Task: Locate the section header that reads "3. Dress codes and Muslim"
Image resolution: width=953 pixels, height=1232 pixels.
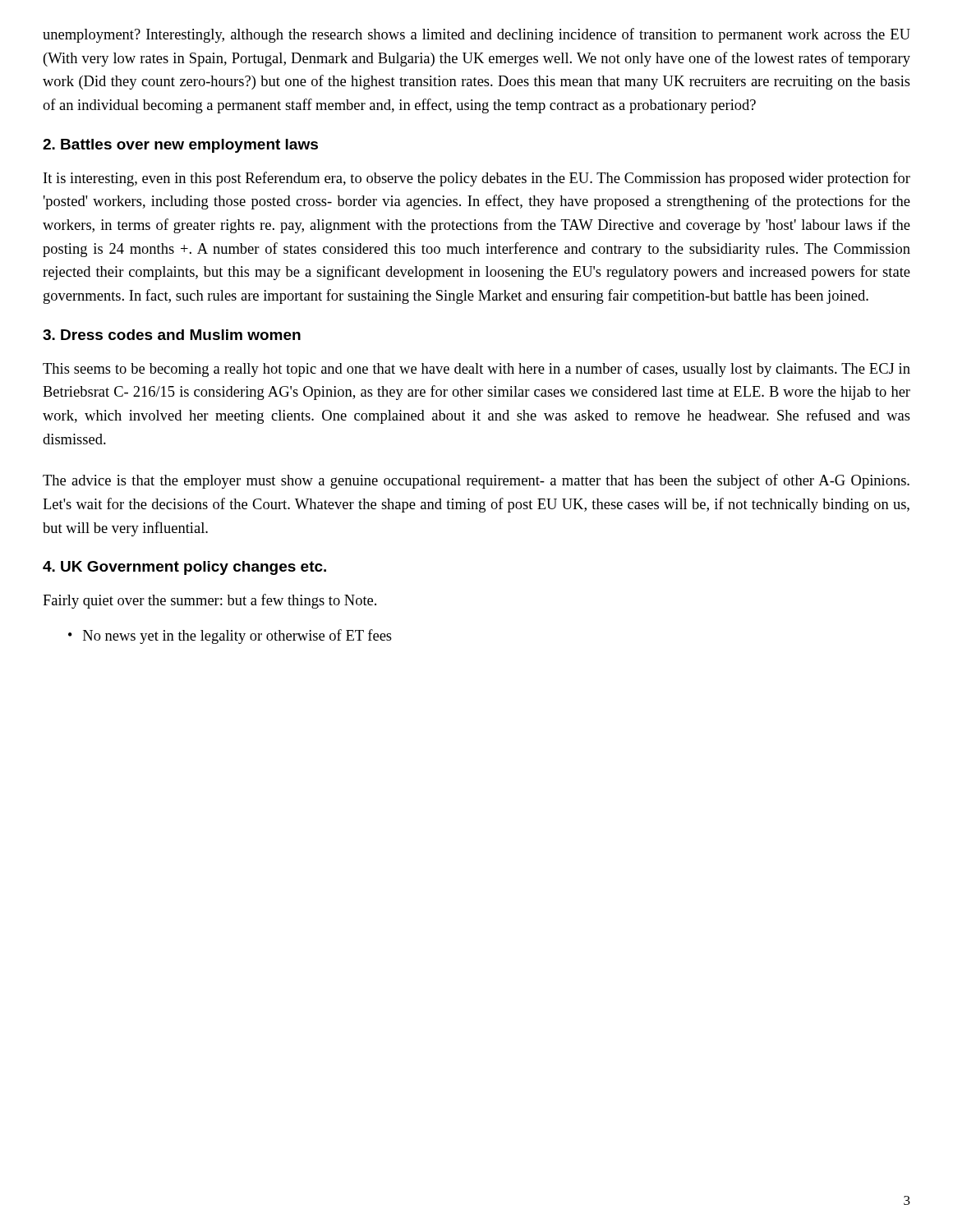Action: coord(172,334)
